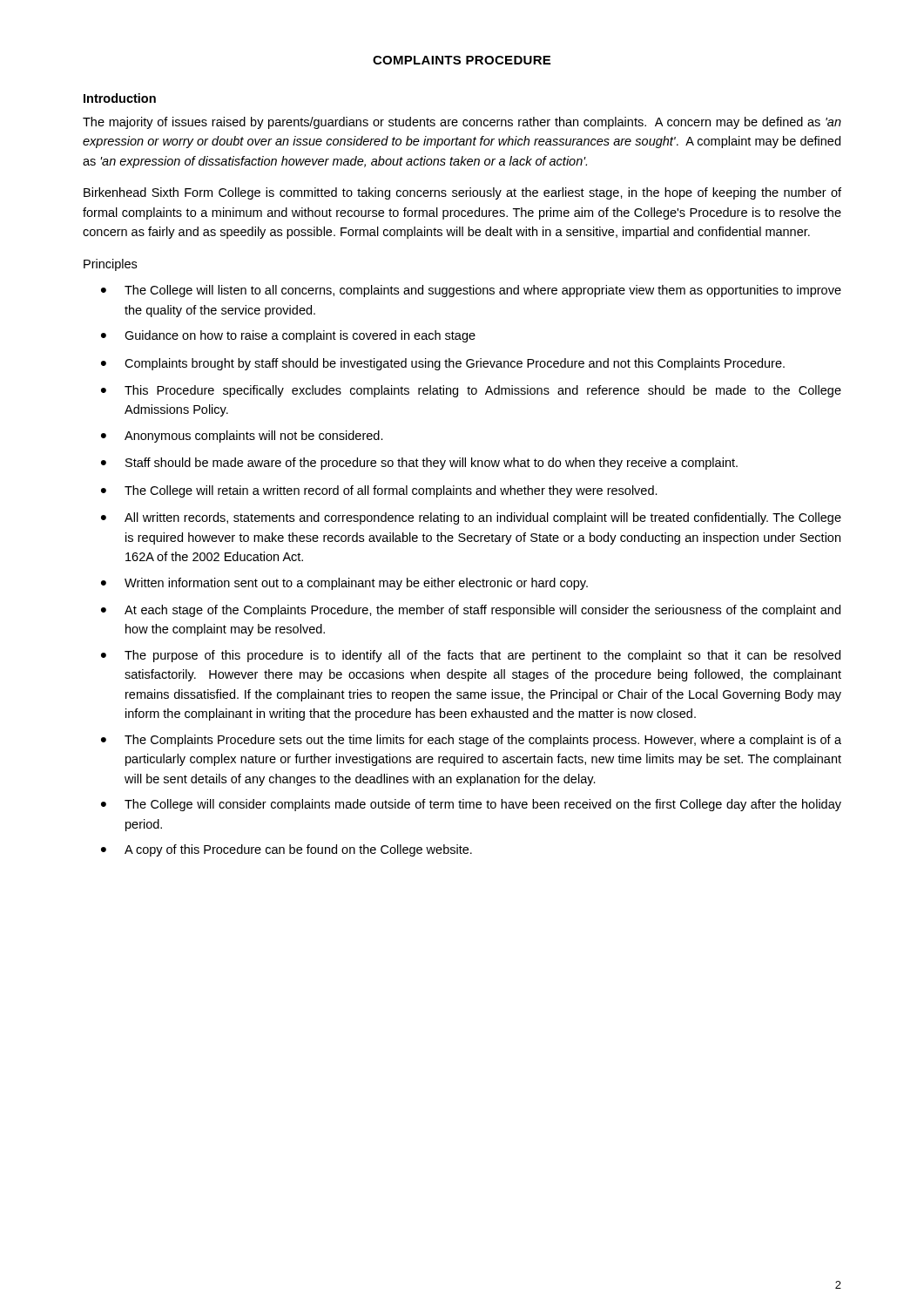Click the passage that begins "• The Complaints Procedure sets out"
Screen dimensions: 1307x924
(471, 759)
